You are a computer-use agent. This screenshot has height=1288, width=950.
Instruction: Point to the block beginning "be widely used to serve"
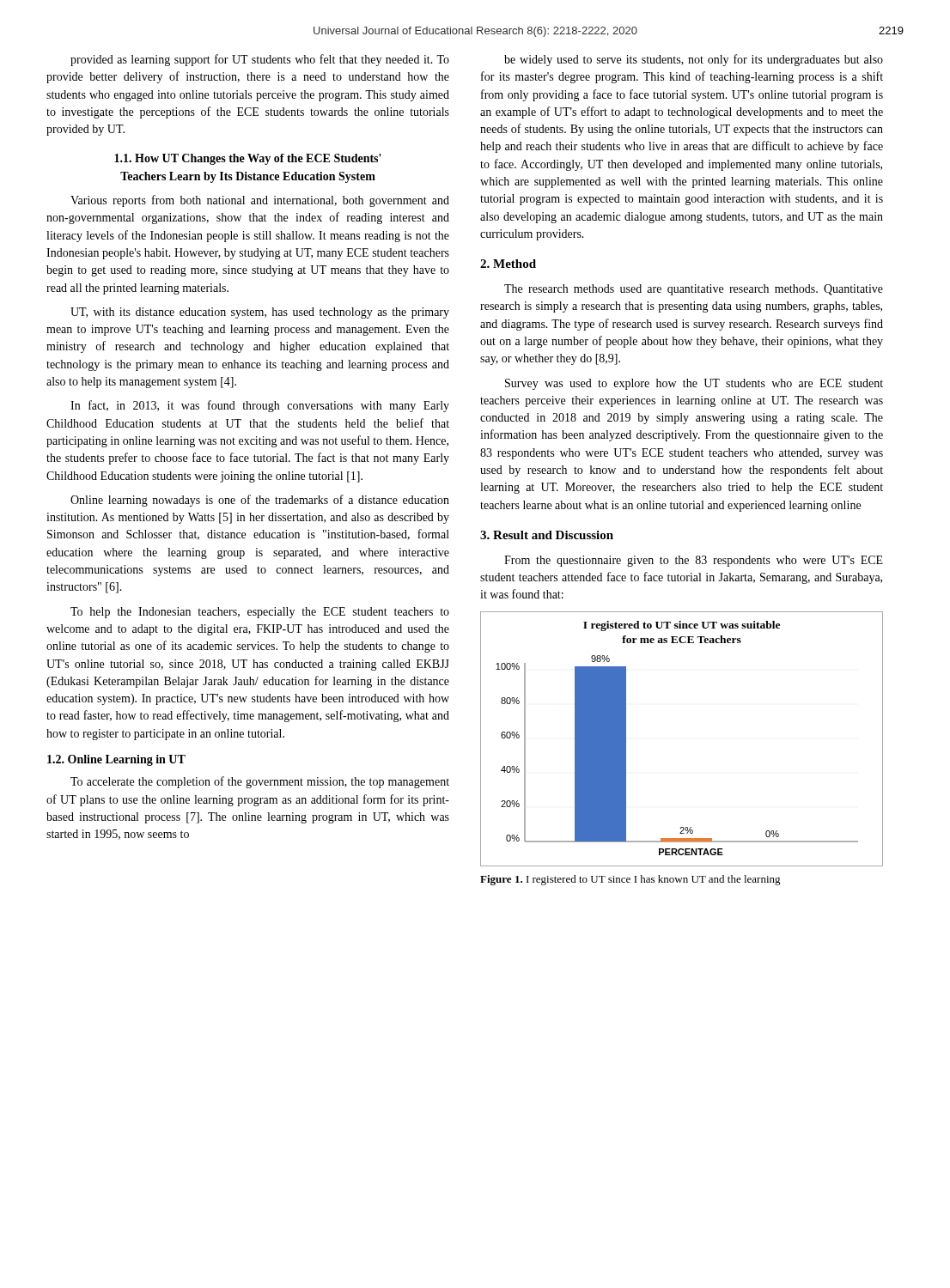(x=682, y=147)
